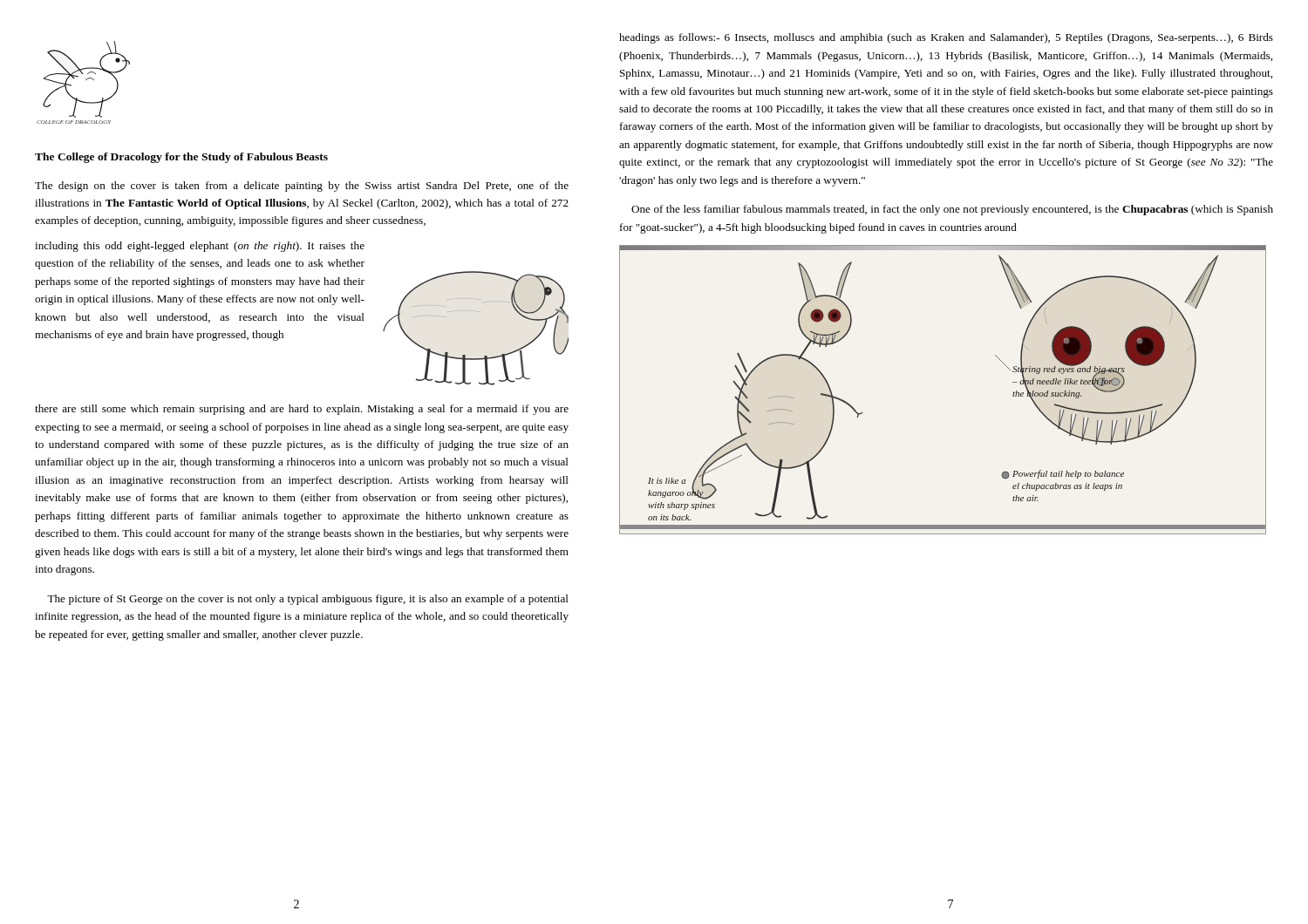Click the passage that begins "The picture of"

pyautogui.click(x=302, y=617)
